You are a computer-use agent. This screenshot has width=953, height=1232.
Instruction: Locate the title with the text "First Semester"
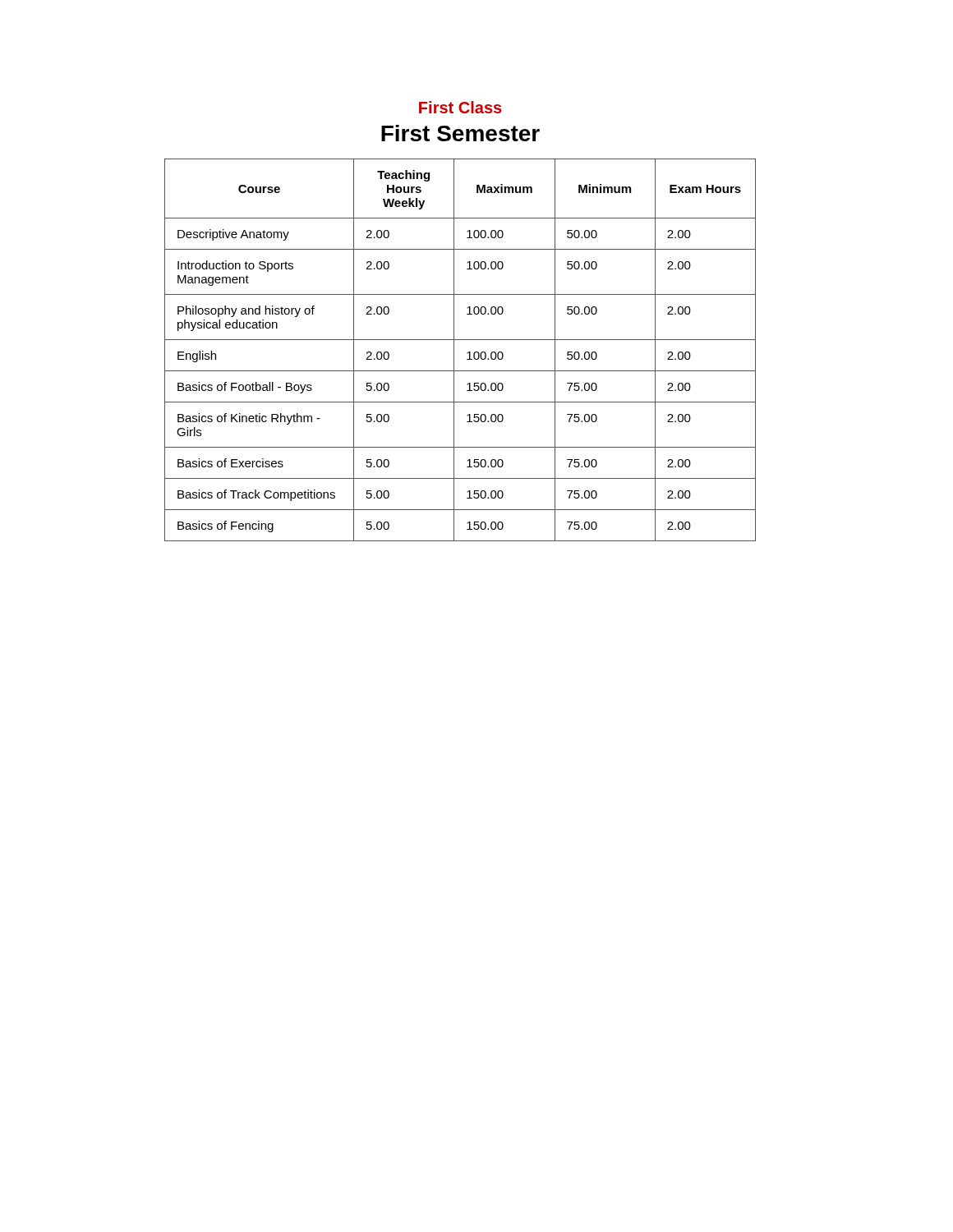(460, 133)
